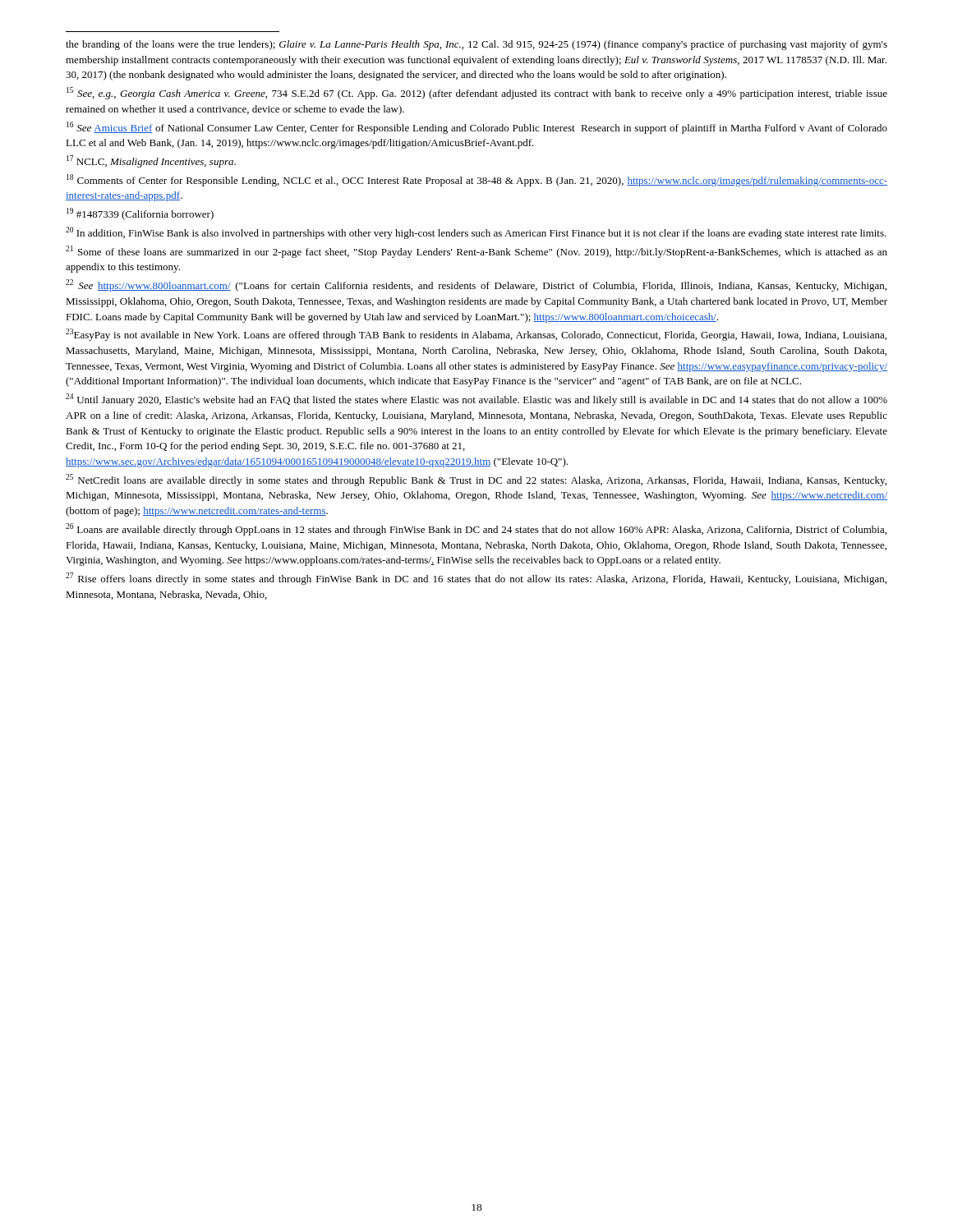Click on the text block starting "25 NetCredit loans are available directly"
The image size is (953, 1232).
click(476, 495)
